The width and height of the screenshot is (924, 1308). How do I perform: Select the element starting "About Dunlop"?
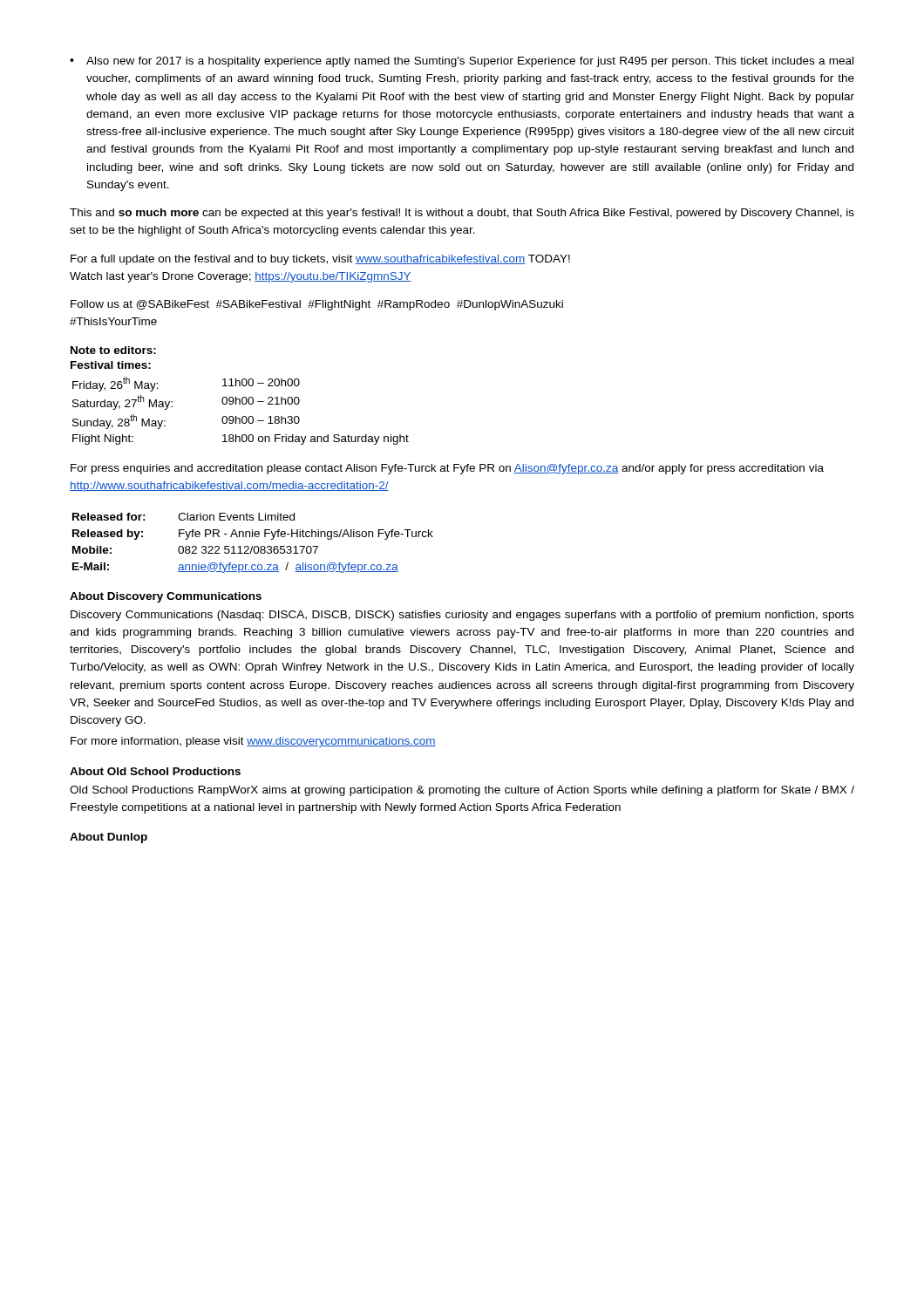[109, 837]
